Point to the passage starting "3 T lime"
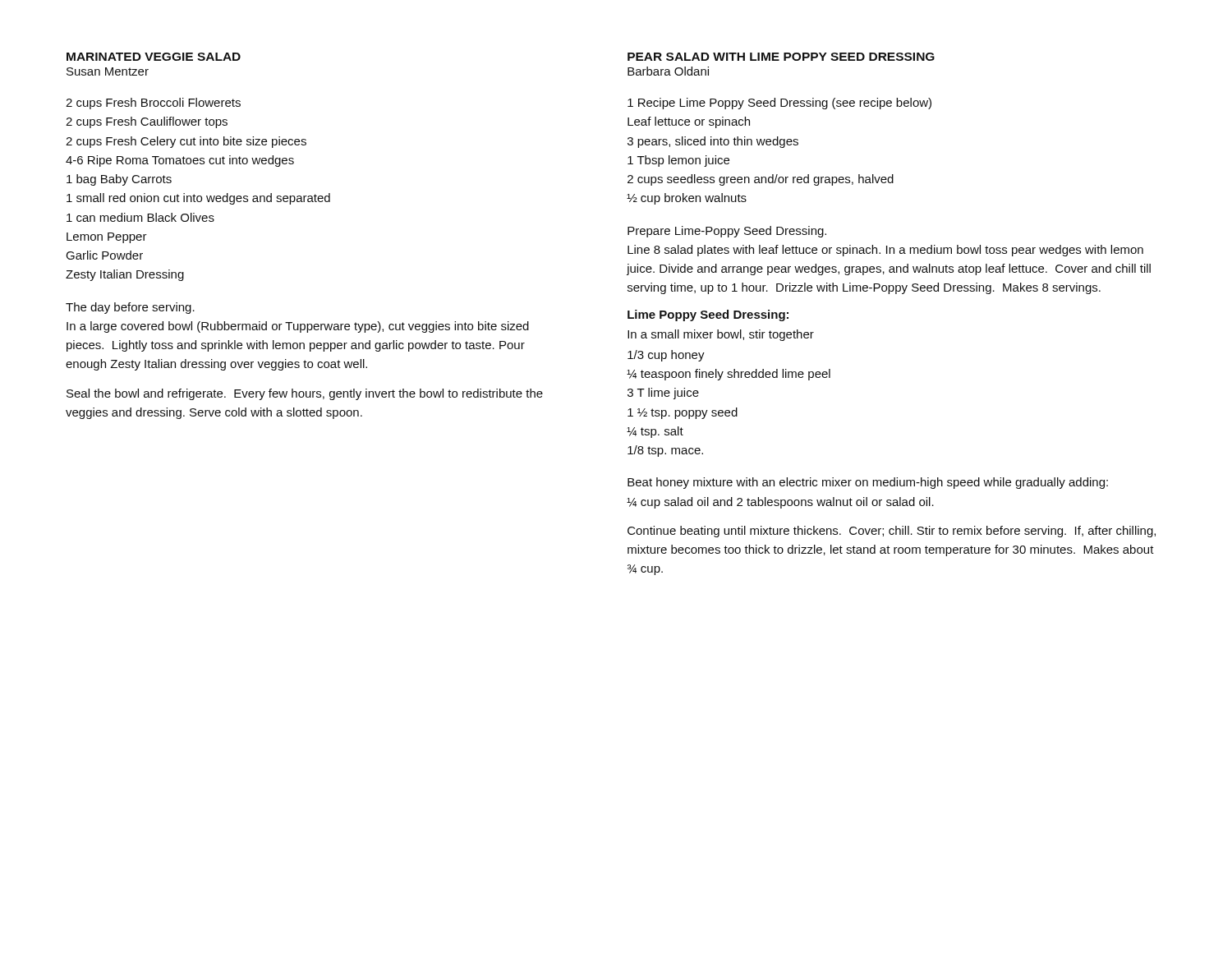The width and height of the screenshot is (1232, 953). click(x=663, y=392)
